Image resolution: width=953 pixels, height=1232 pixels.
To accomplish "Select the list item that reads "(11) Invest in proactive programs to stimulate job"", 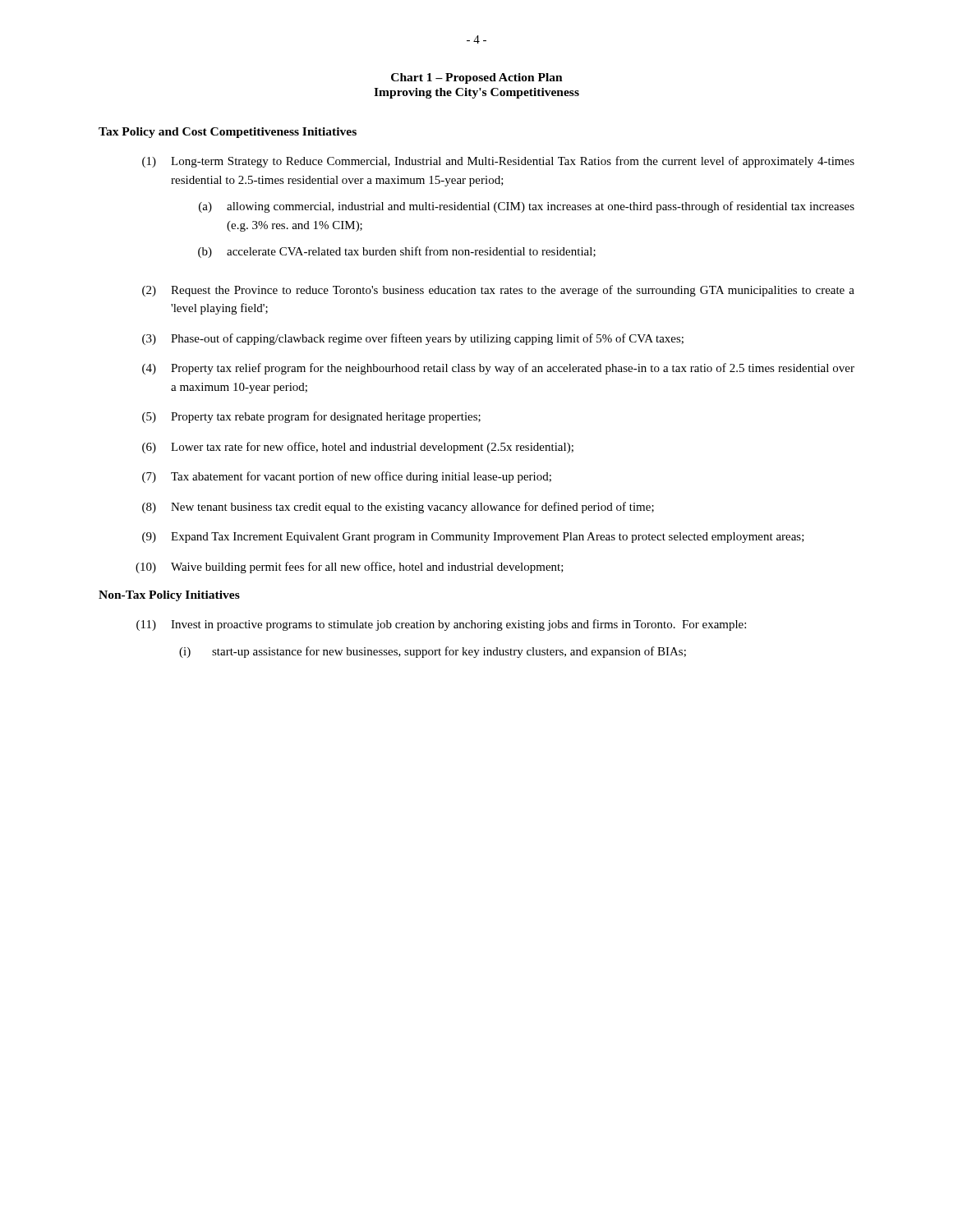I will (476, 642).
